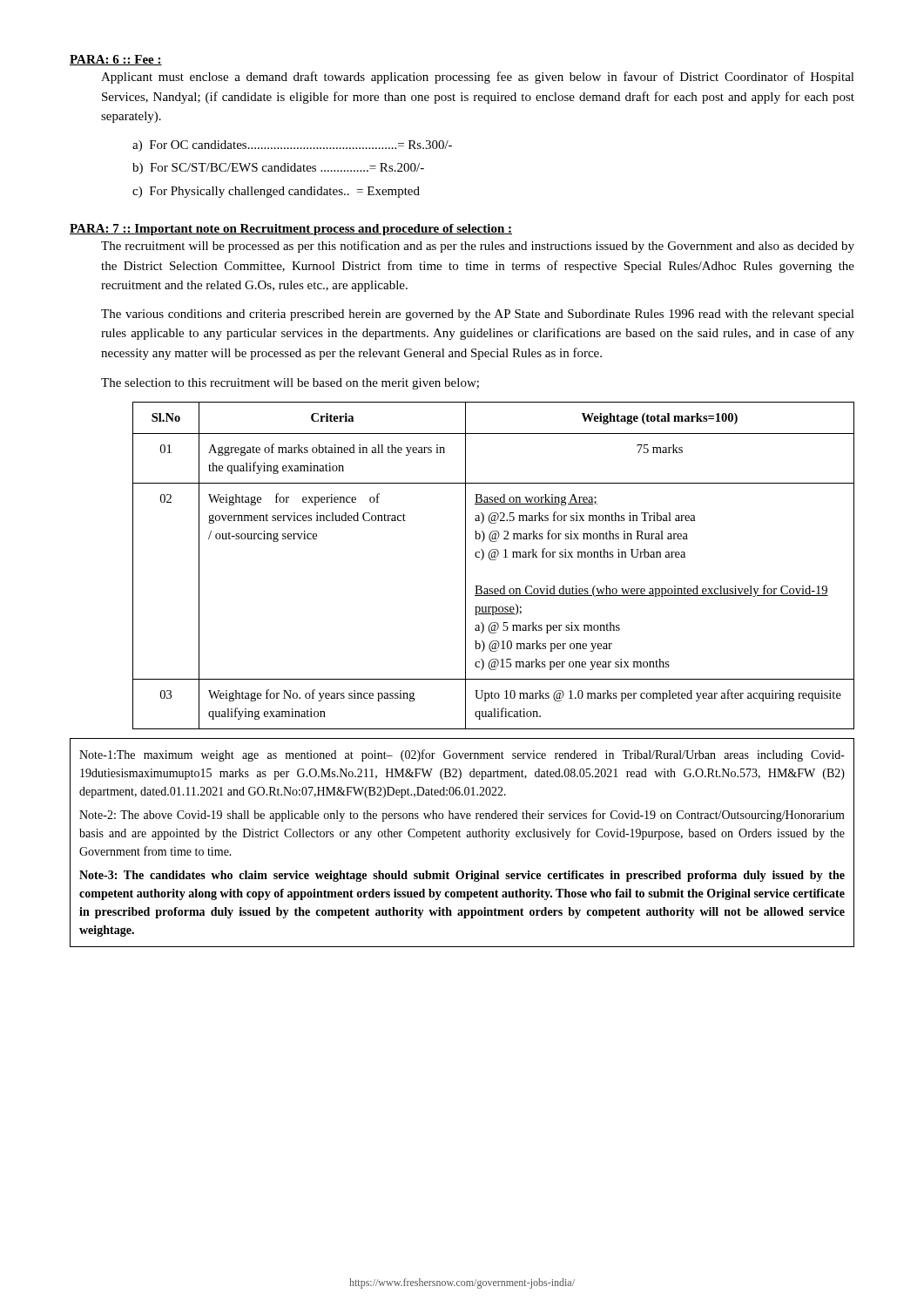
Task: Select the text starting "The selection to this recruitment will"
Action: tap(290, 382)
